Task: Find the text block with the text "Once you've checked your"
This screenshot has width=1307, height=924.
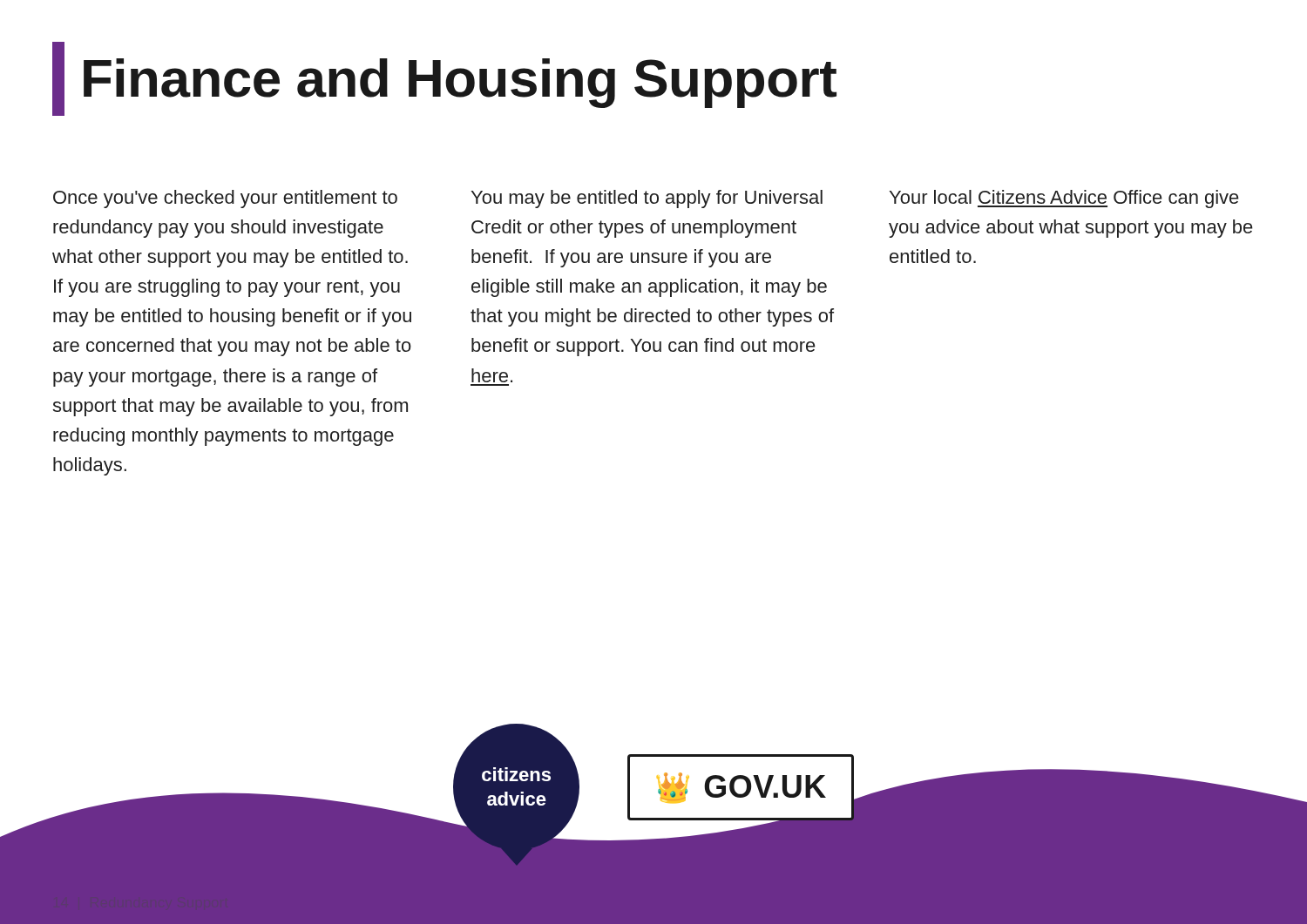Action: point(232,331)
